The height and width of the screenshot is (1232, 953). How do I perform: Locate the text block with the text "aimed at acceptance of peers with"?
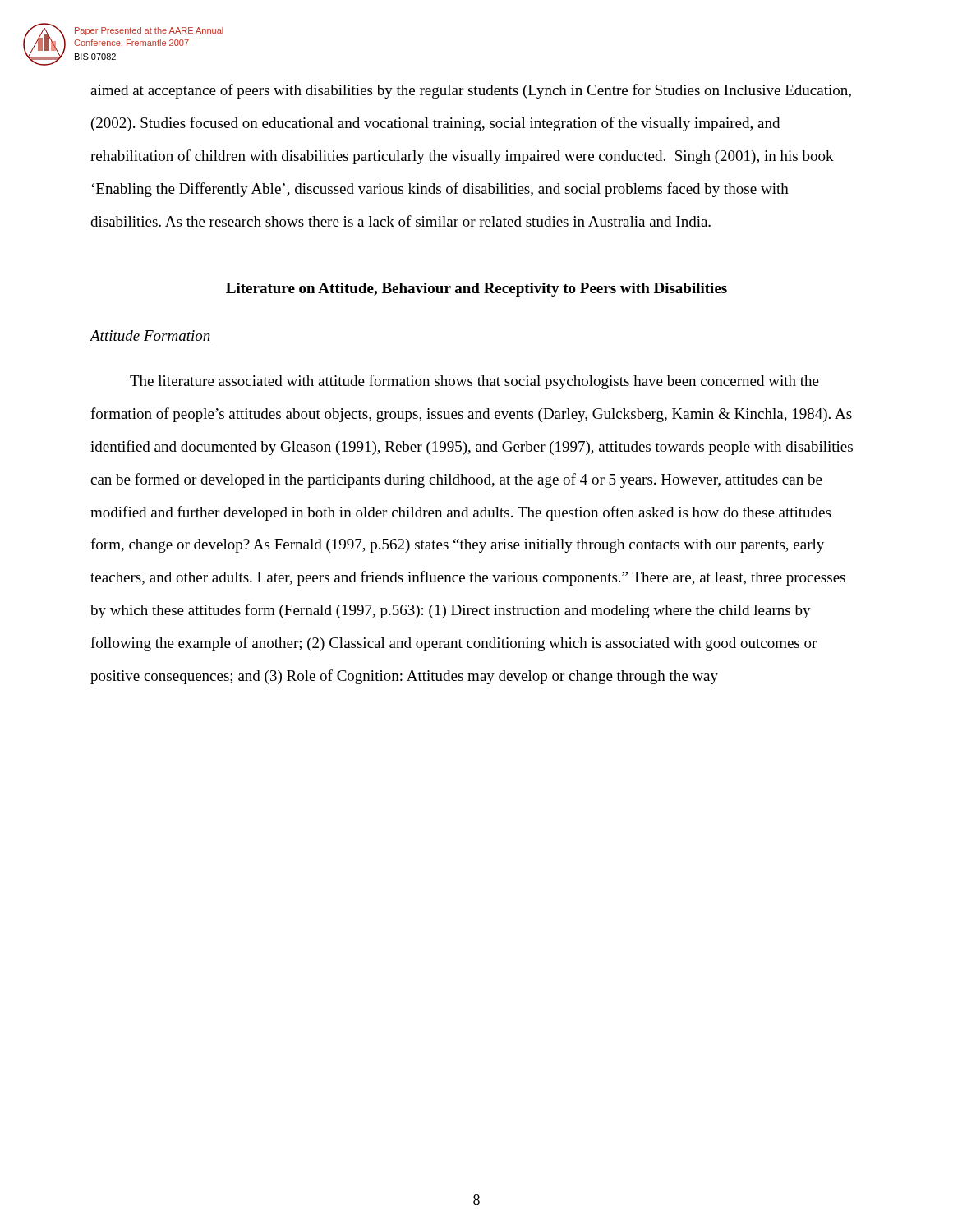471,155
